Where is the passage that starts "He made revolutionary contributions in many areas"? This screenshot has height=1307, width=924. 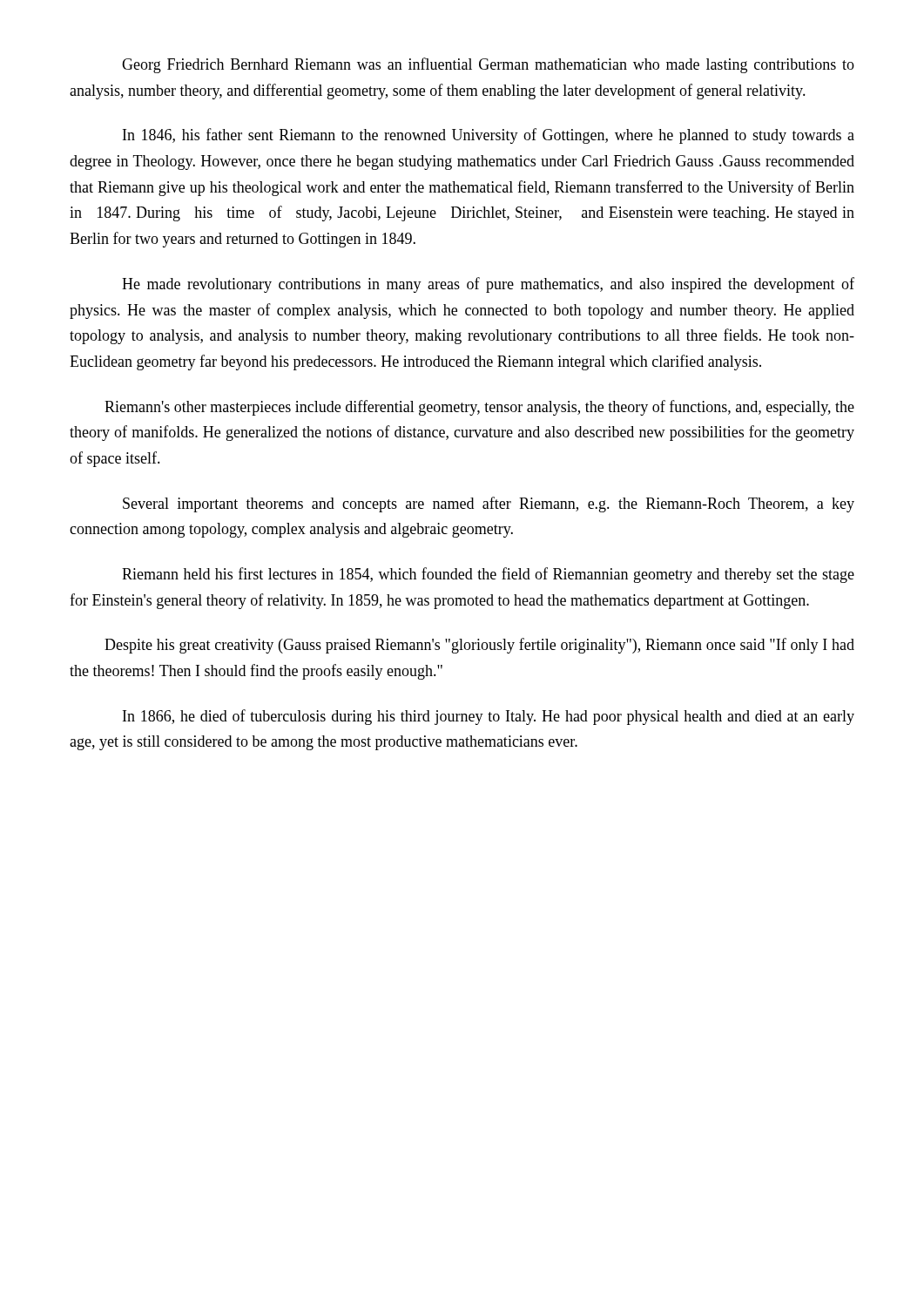click(x=462, y=323)
